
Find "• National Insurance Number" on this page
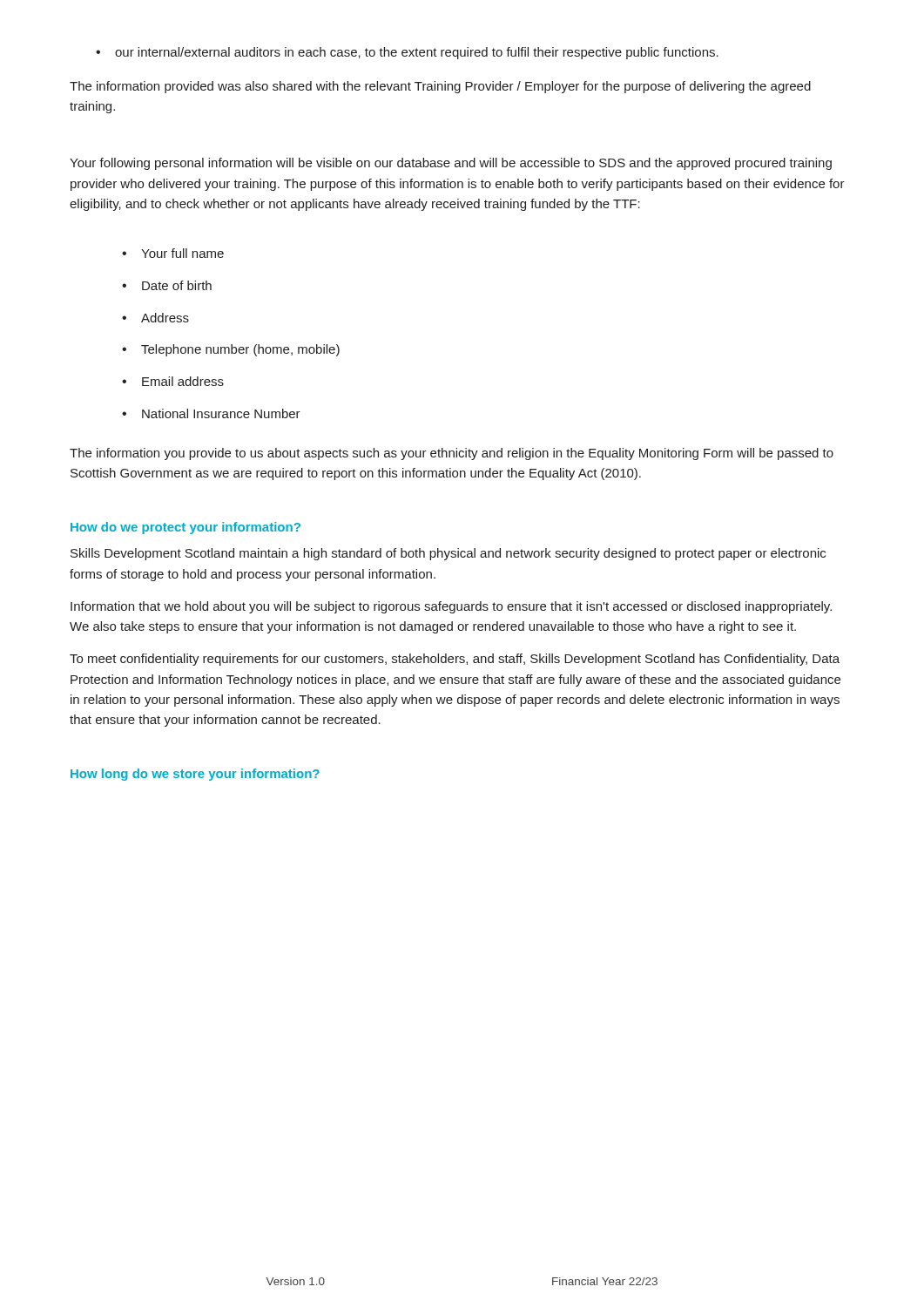pos(211,414)
